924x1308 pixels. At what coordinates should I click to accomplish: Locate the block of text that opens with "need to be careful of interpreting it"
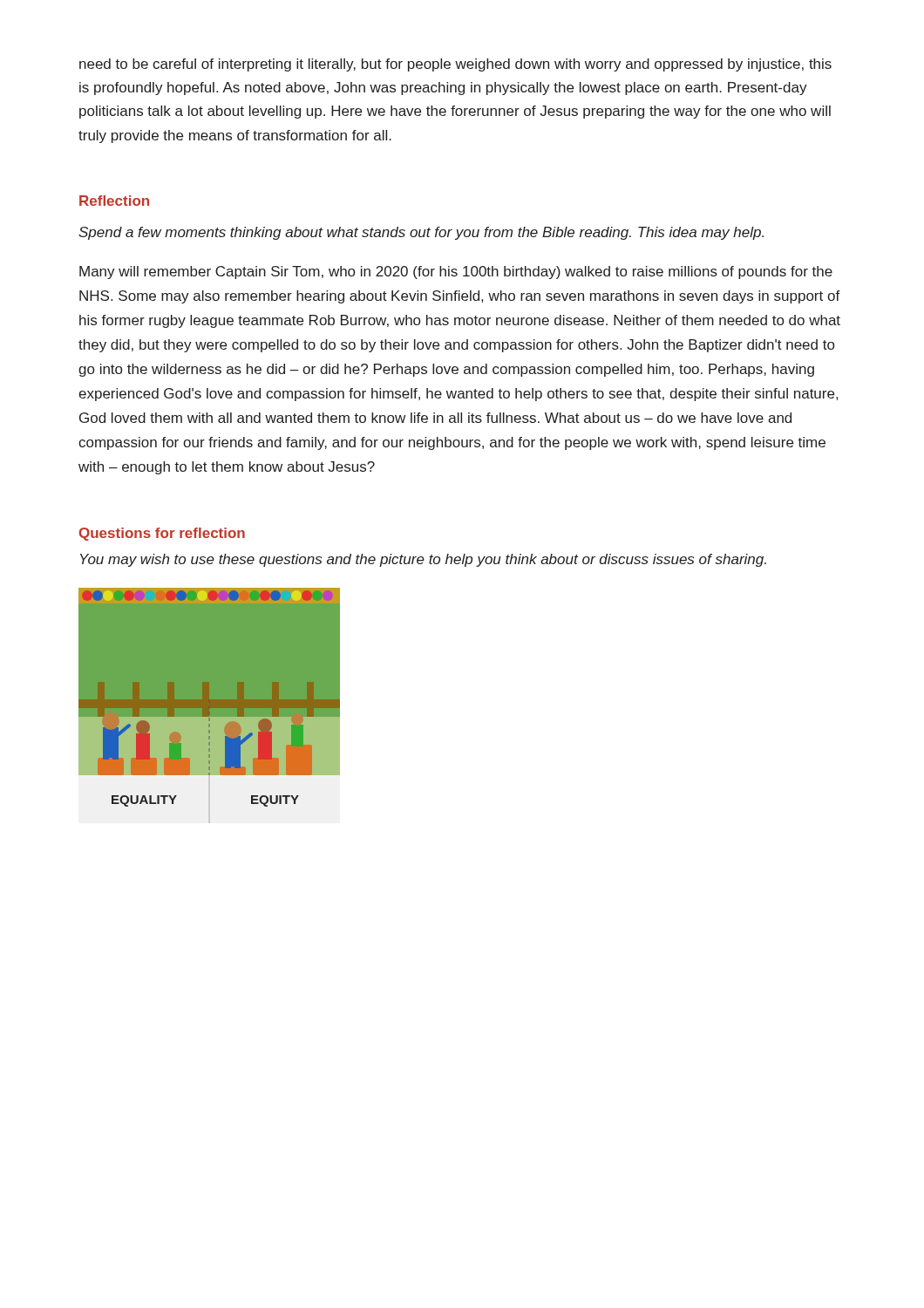(x=455, y=100)
